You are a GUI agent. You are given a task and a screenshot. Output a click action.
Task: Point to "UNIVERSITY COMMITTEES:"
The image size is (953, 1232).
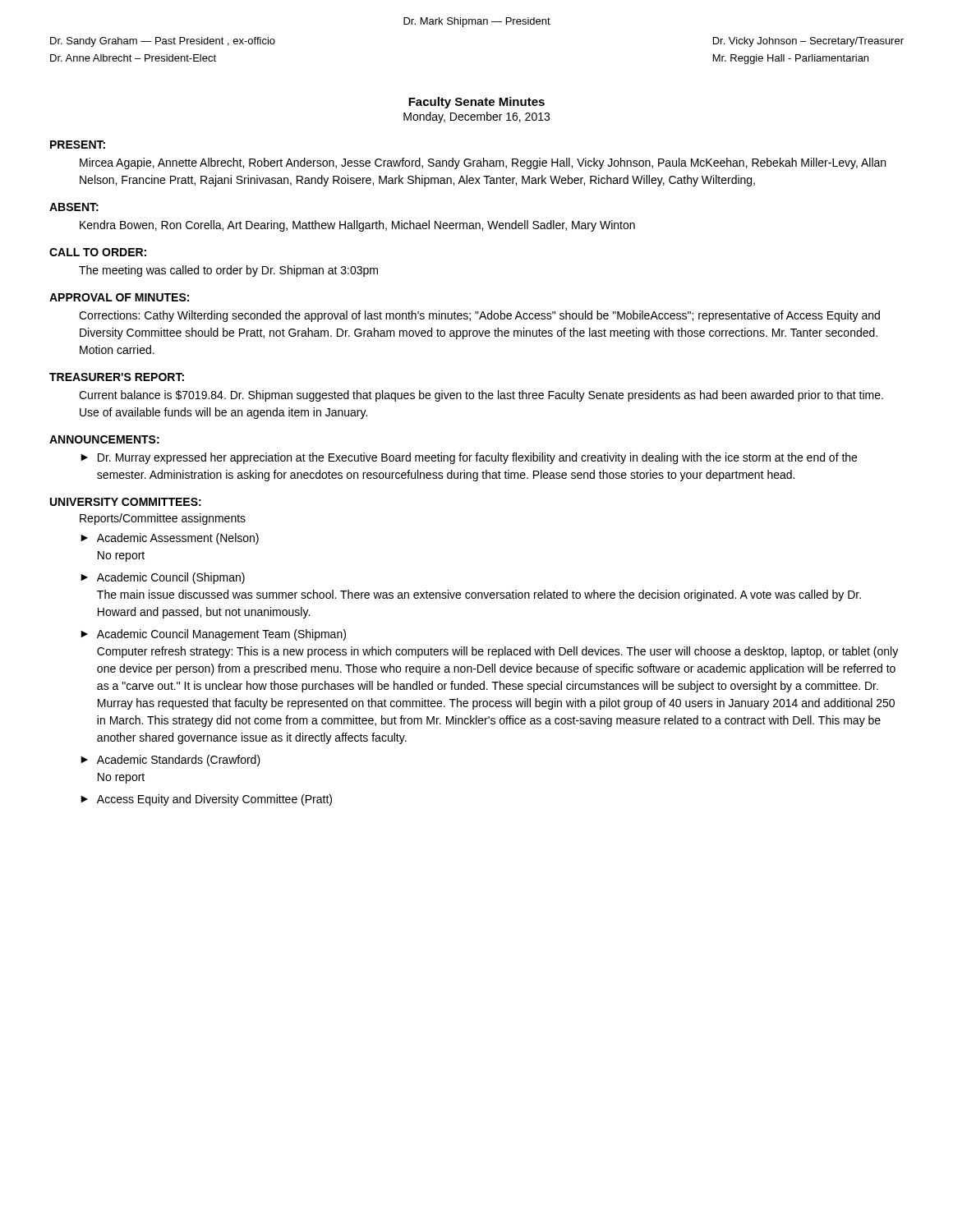coord(126,502)
